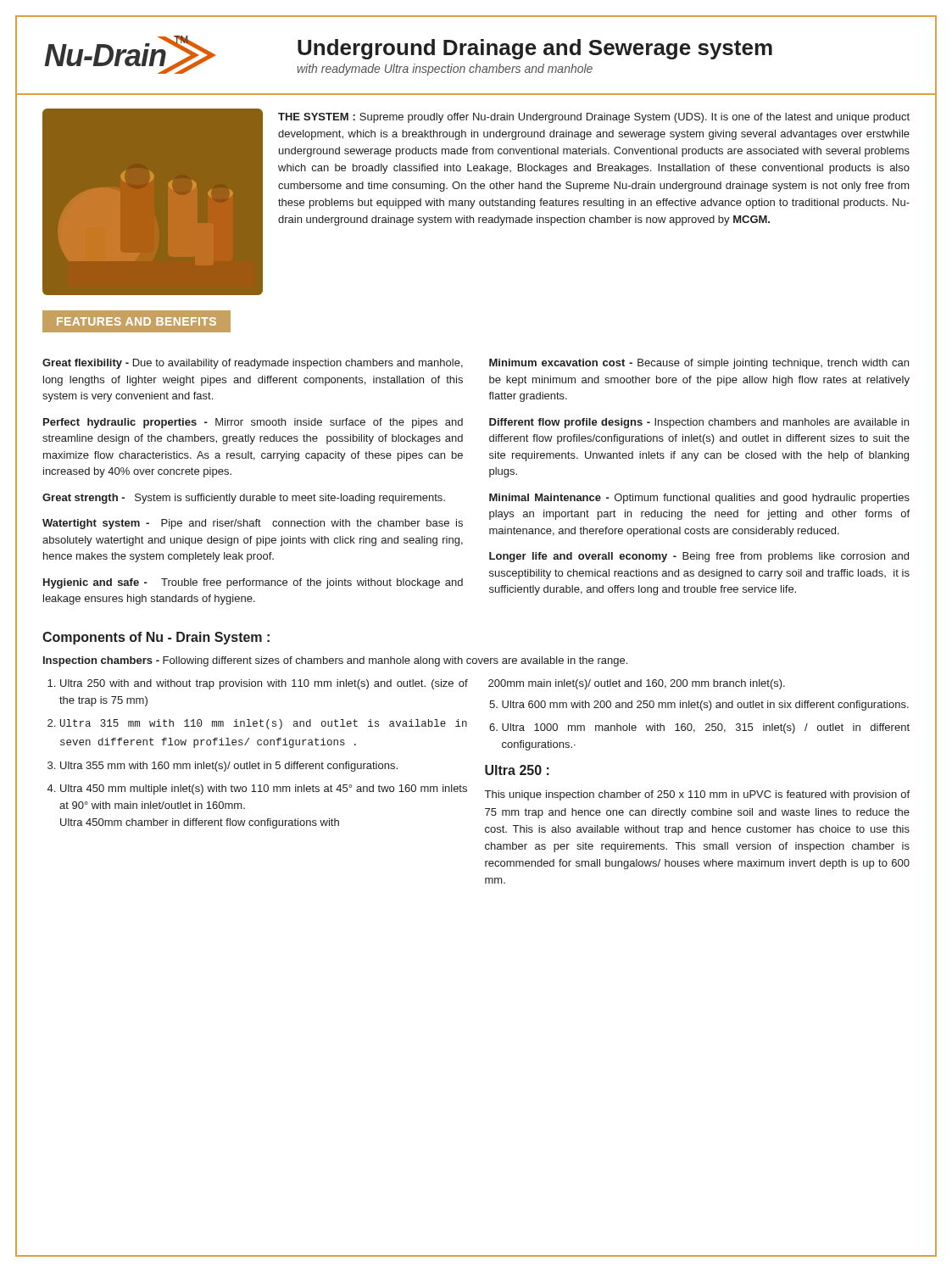
Task: Where is the passage that starts "Watertight system - Pipe and riser/shaft"?
Action: [x=253, y=539]
